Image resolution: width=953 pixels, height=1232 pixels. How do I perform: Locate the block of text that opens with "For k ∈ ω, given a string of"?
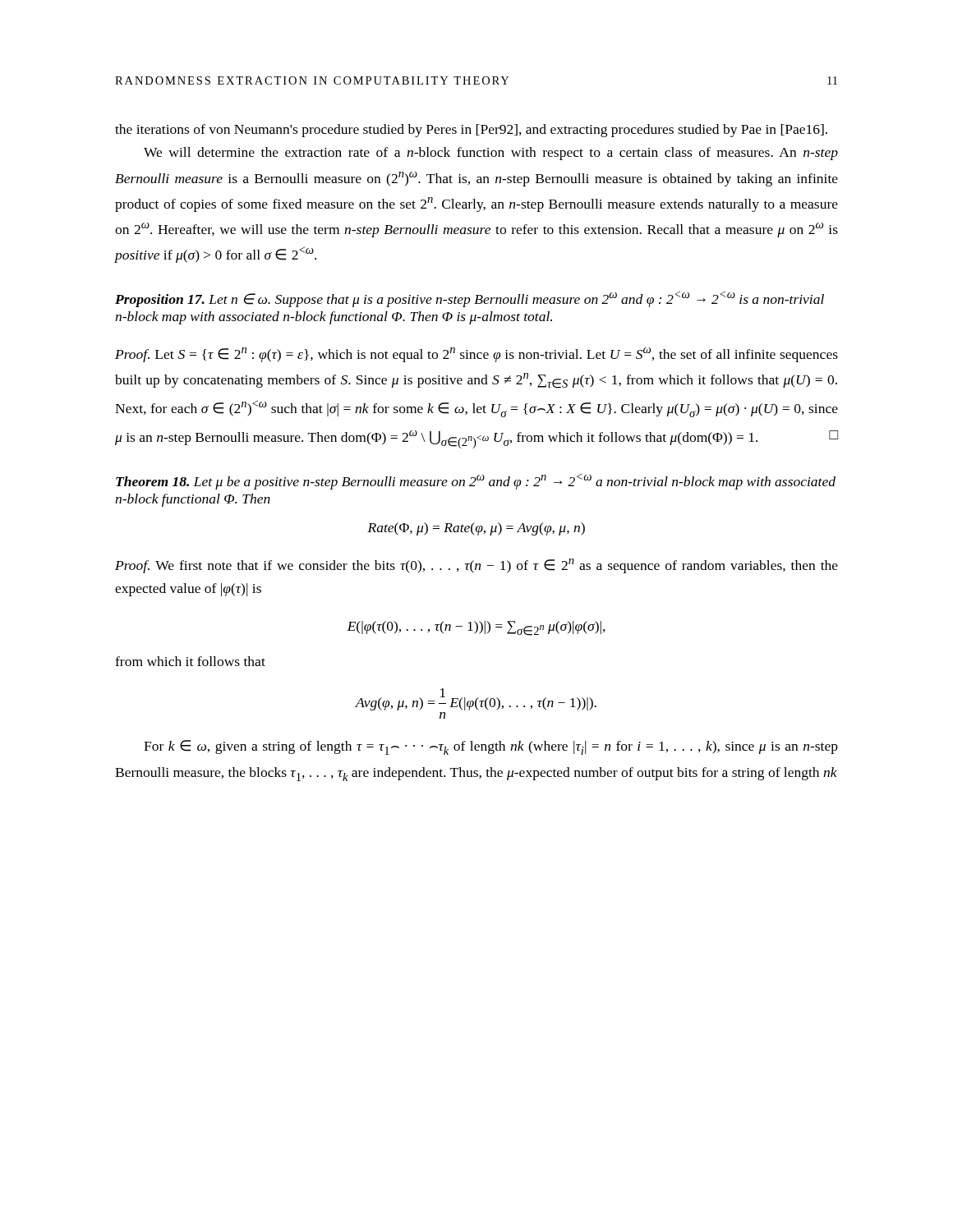(476, 761)
